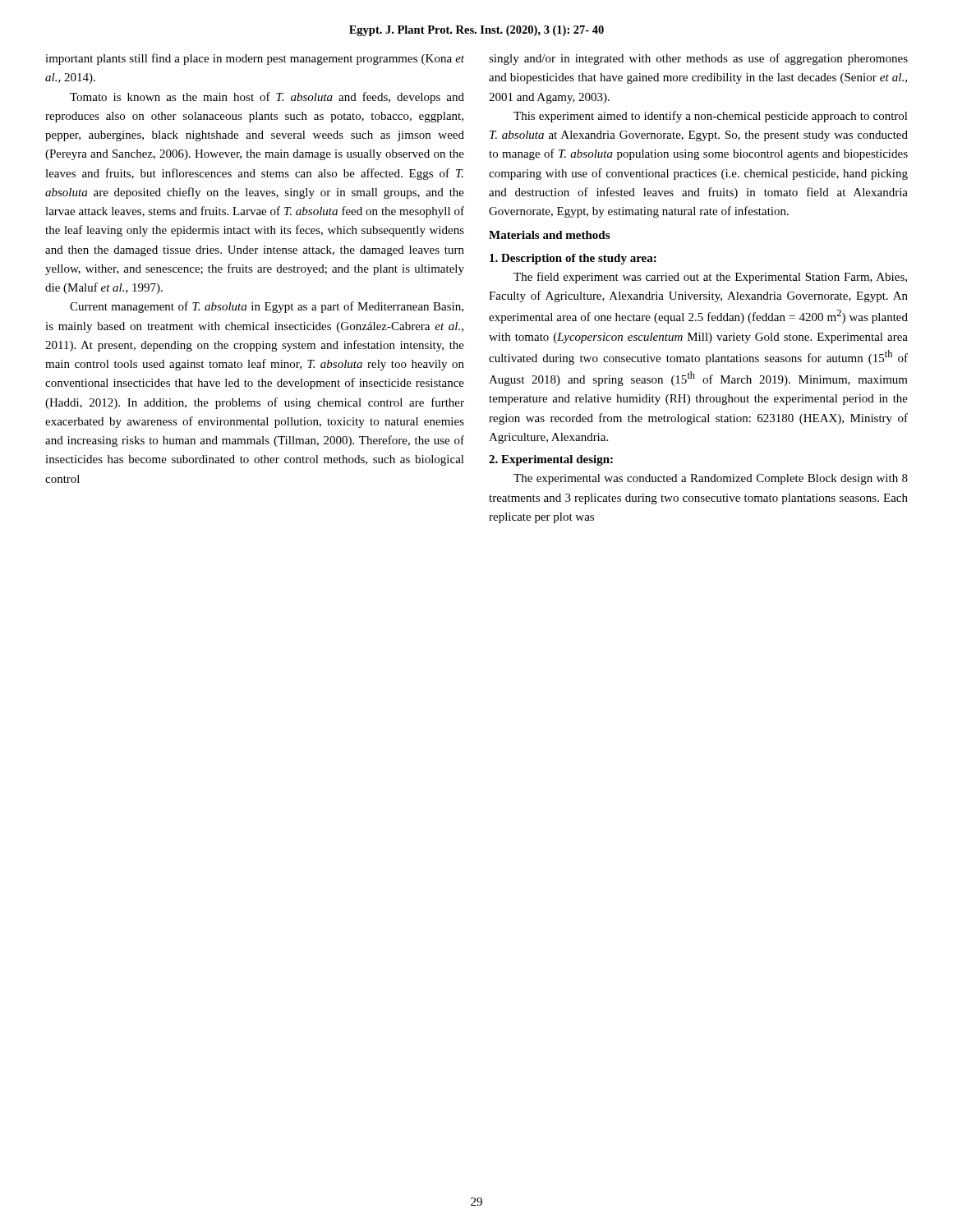Navigate to the text block starting "singly and/or in integrated with other"

pyautogui.click(x=698, y=135)
